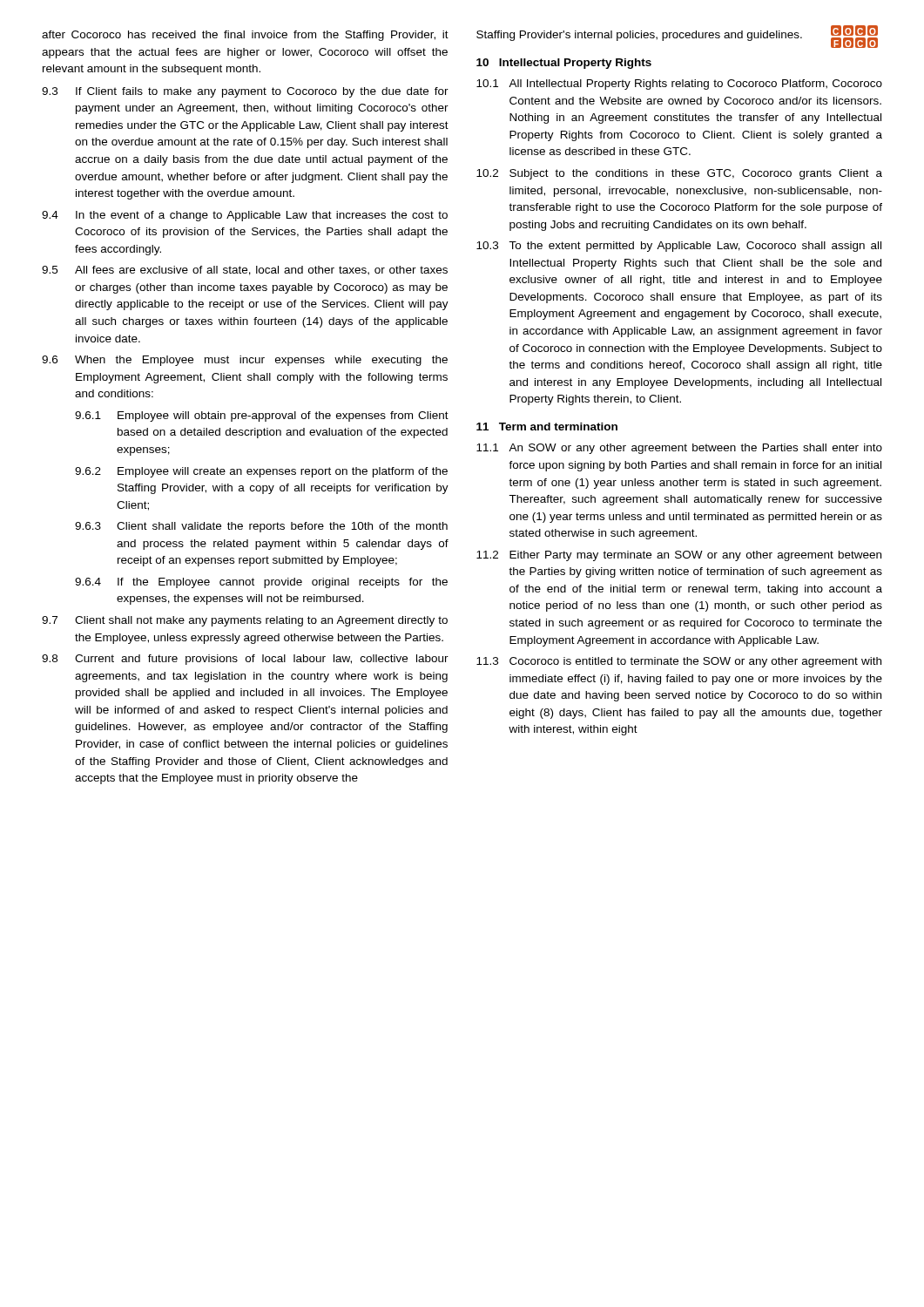Find the block on this page that starts "after Cocoroco has received"
Image resolution: width=924 pixels, height=1307 pixels.
pyautogui.click(x=245, y=52)
